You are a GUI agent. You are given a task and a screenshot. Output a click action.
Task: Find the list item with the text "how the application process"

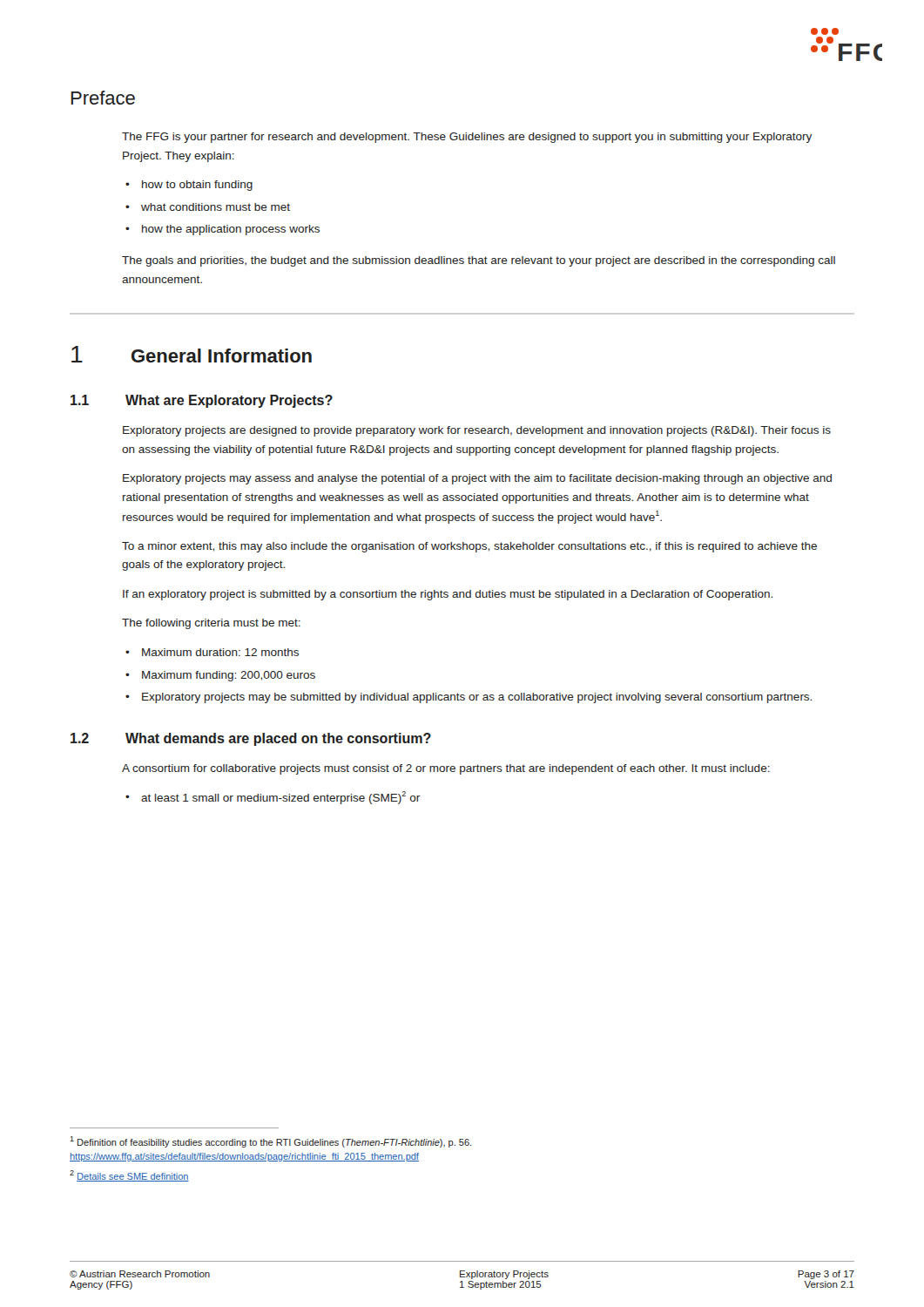[x=231, y=229]
